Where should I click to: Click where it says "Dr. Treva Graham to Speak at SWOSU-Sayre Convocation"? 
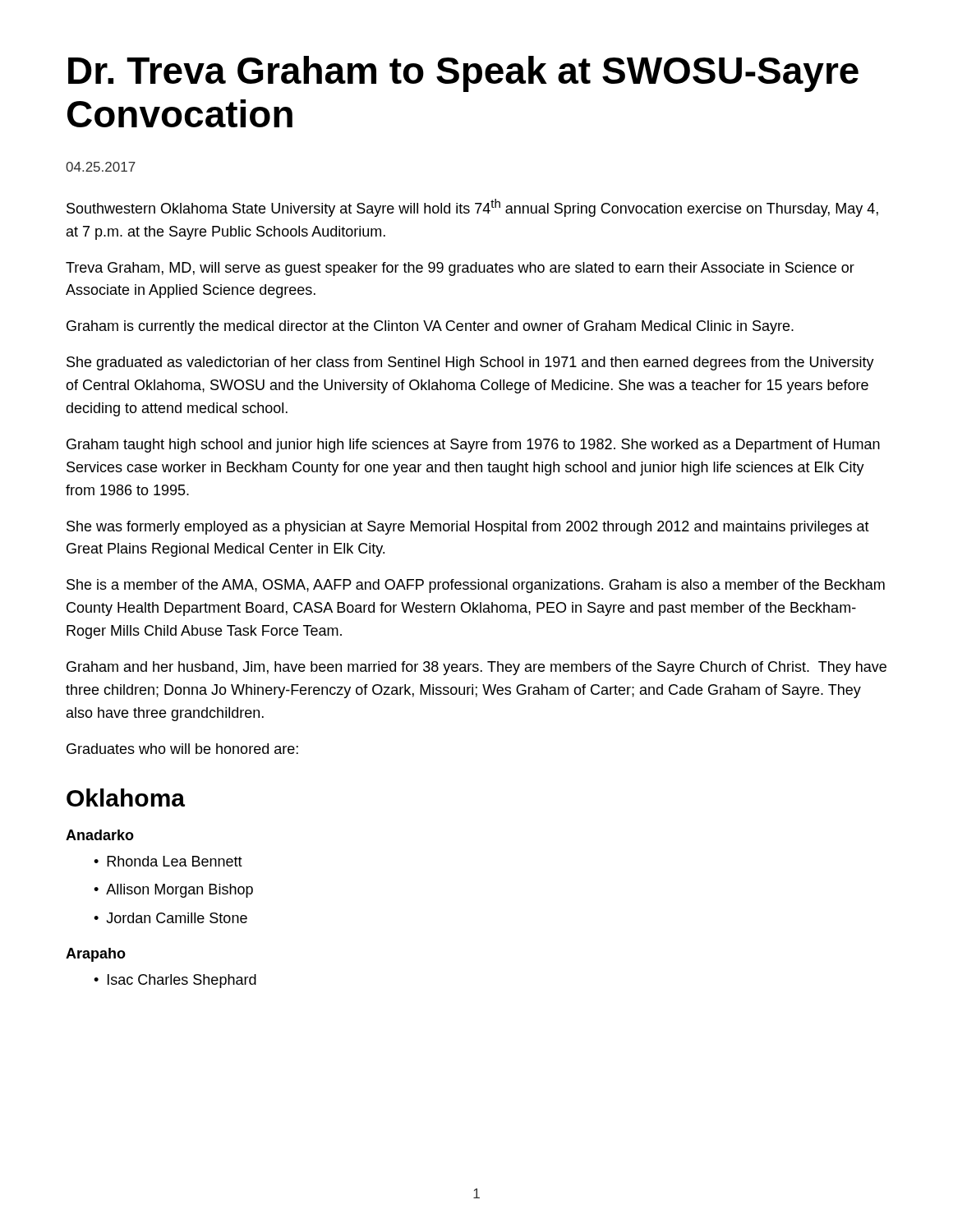pos(476,93)
